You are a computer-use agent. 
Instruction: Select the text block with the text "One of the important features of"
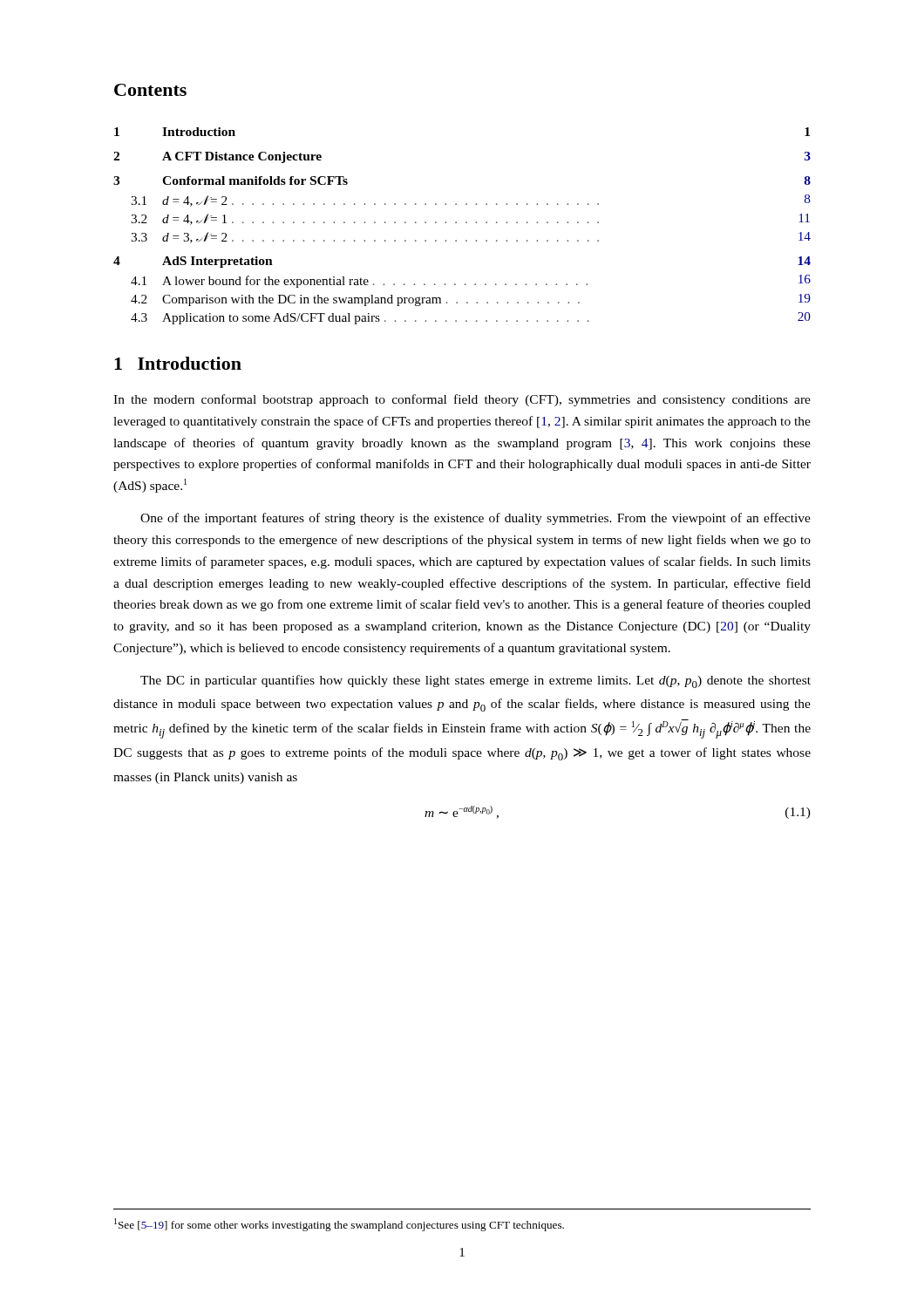pyautogui.click(x=462, y=583)
